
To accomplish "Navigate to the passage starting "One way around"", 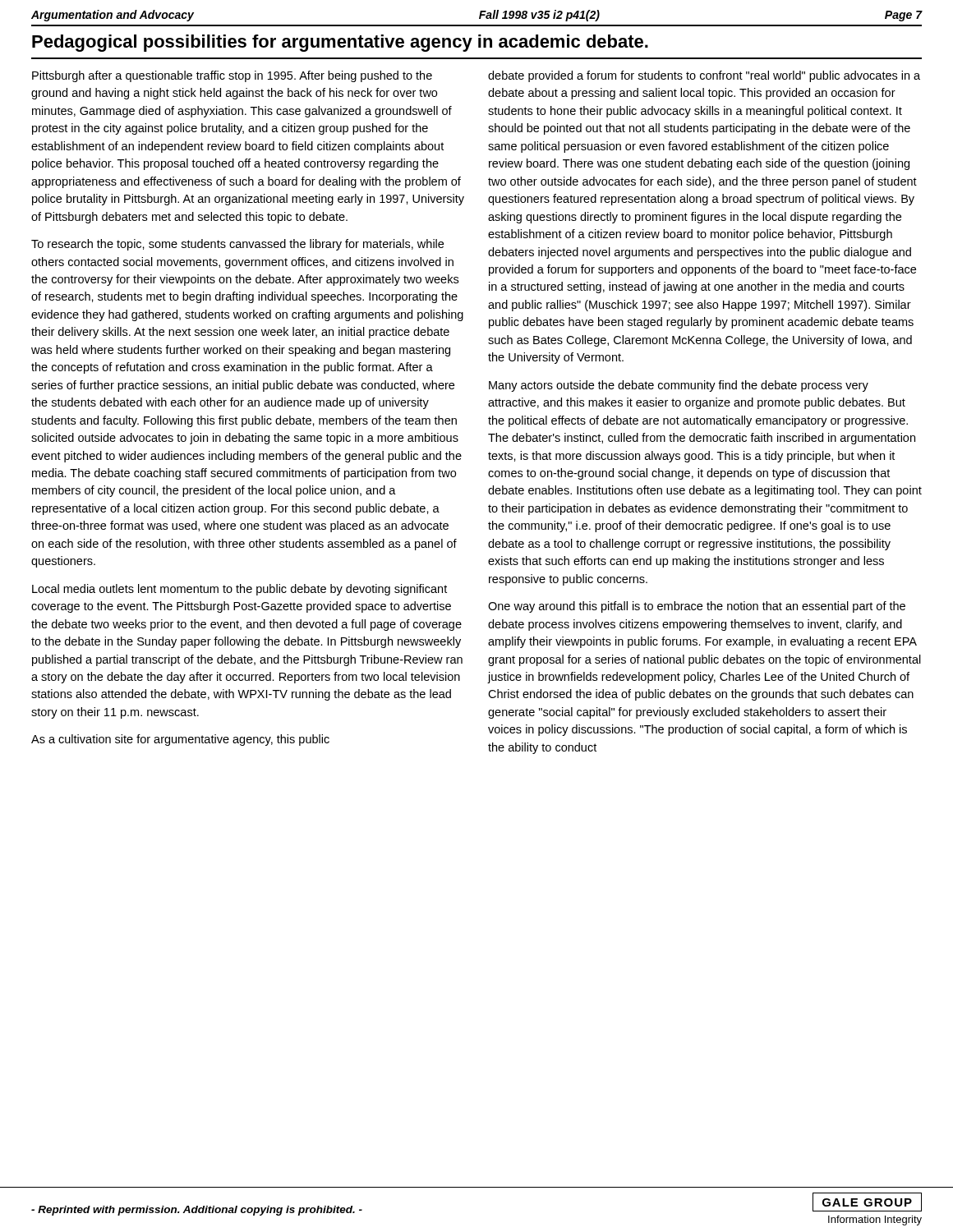I will click(x=705, y=677).
